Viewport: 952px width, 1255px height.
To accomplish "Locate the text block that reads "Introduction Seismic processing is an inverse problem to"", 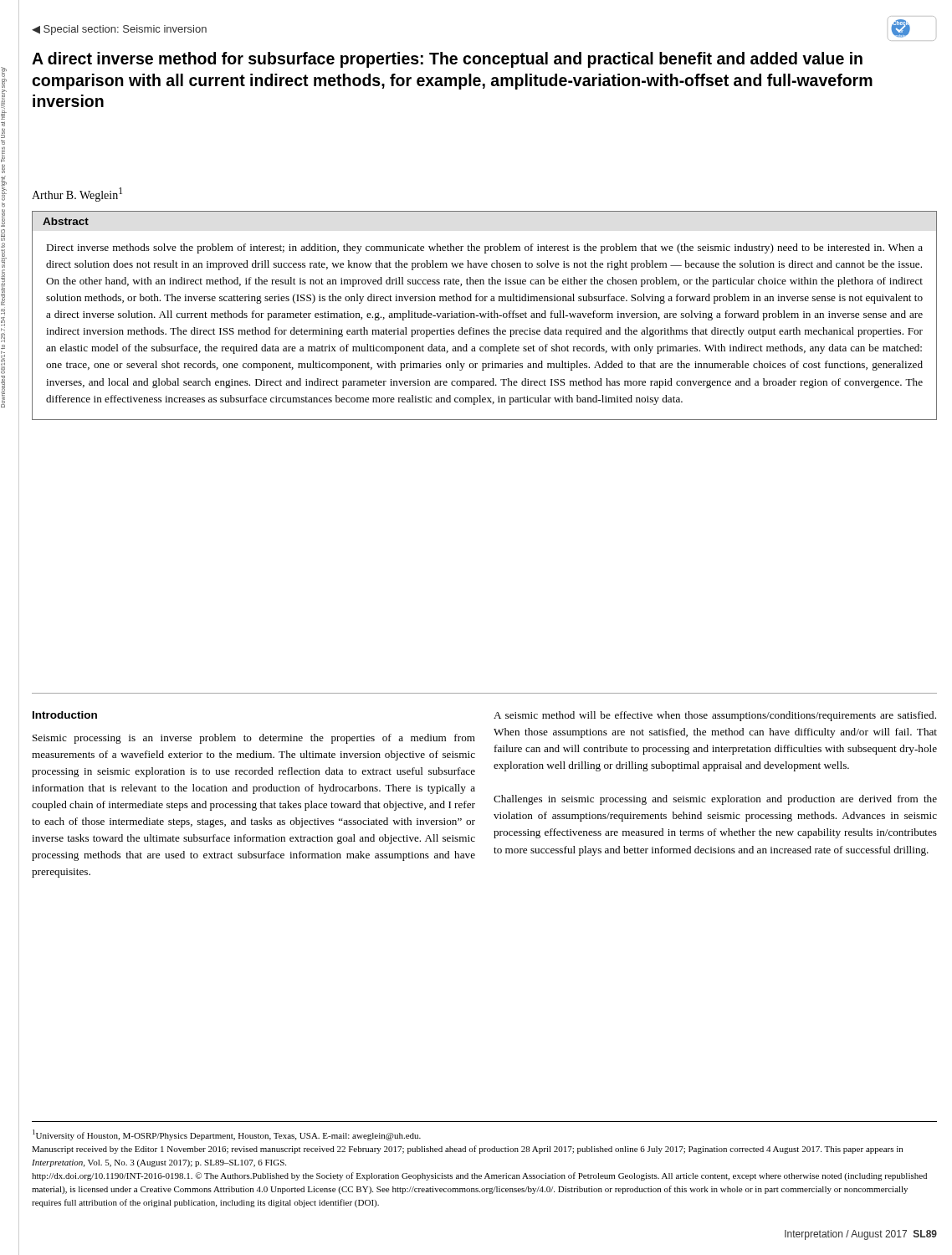I will click(253, 792).
